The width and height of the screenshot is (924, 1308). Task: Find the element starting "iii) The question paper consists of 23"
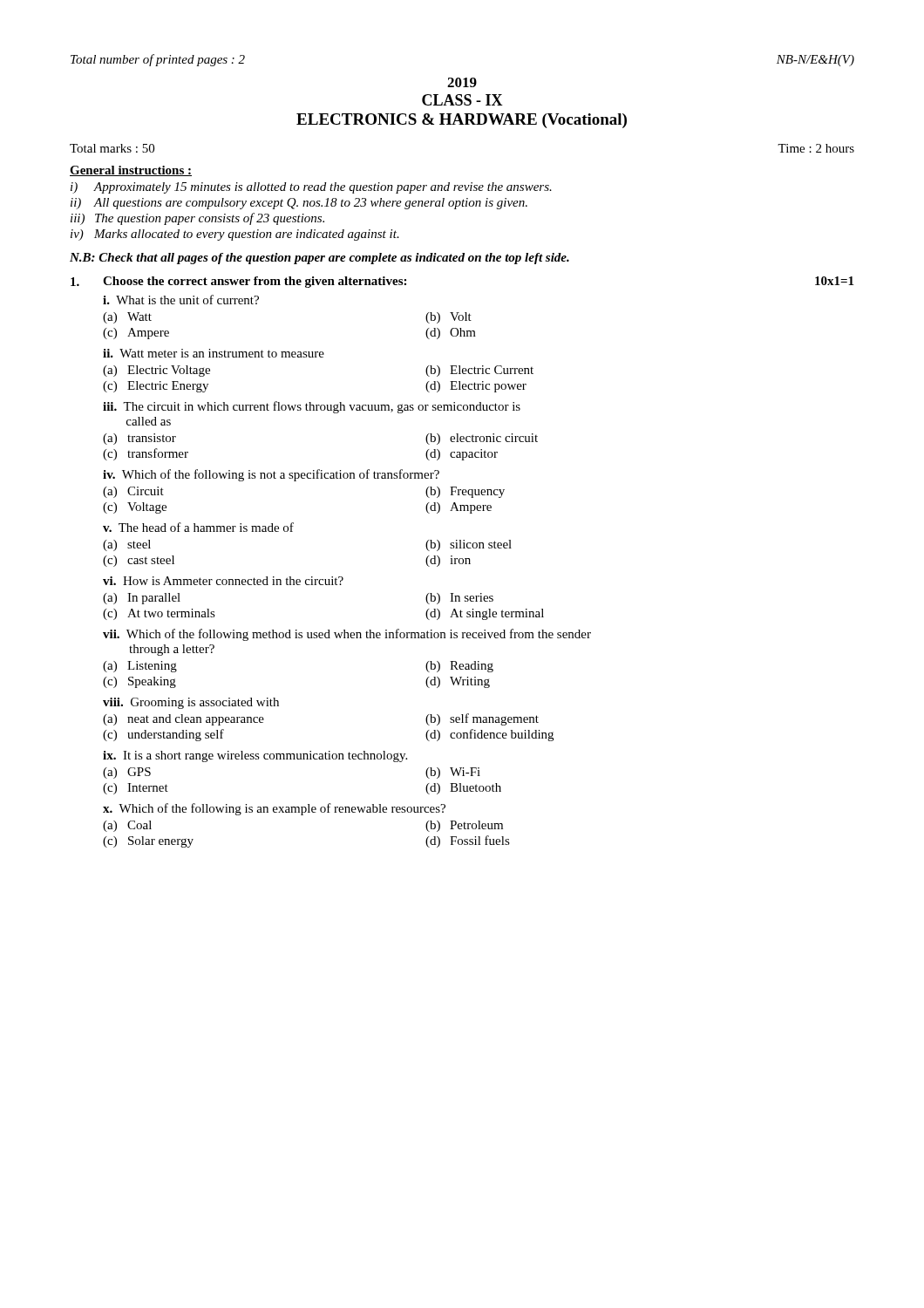198,218
